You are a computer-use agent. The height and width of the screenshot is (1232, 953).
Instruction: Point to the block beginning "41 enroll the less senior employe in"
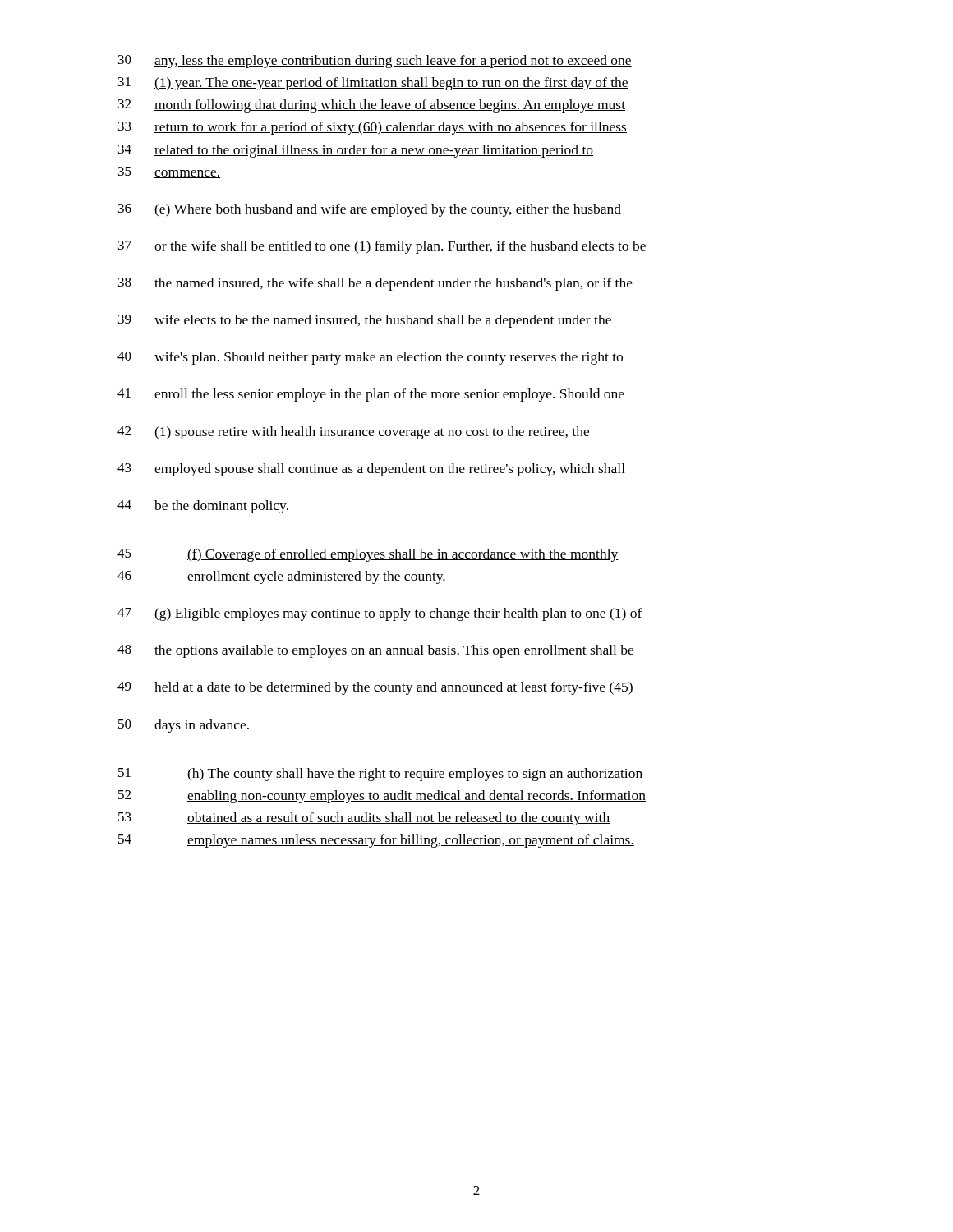pyautogui.click(x=476, y=394)
